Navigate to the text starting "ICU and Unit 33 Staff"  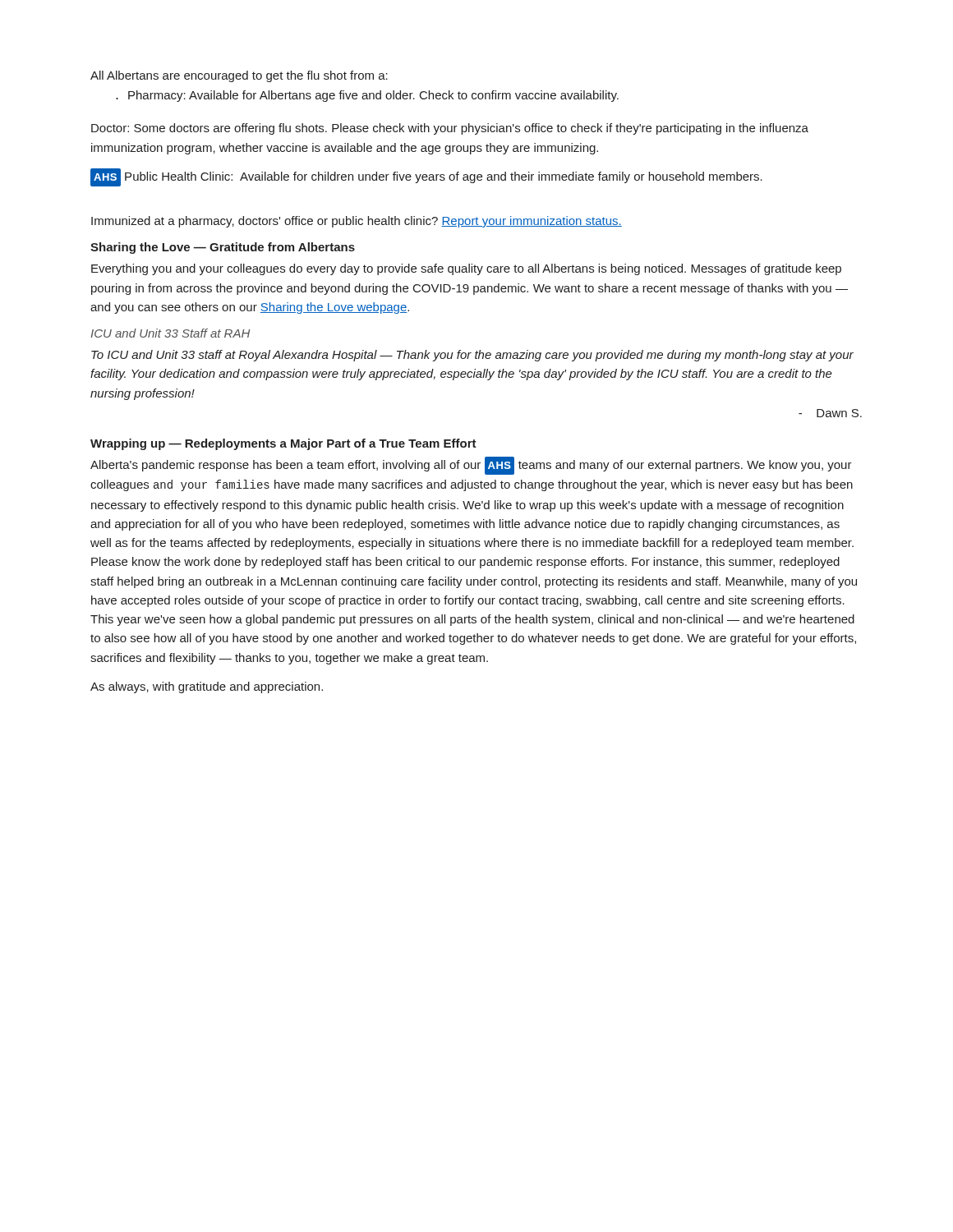[x=170, y=333]
